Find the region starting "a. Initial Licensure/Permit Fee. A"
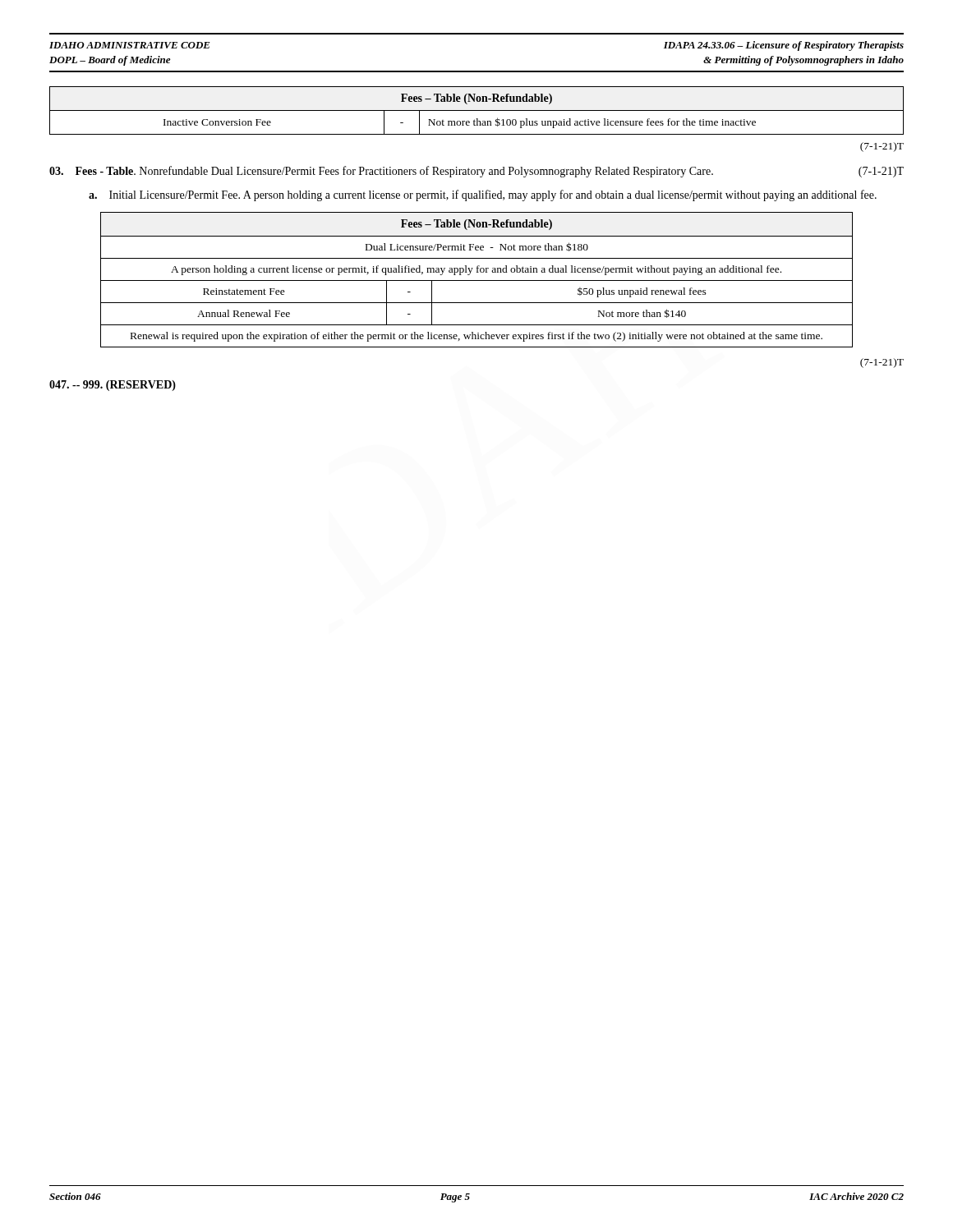Viewport: 953px width, 1232px height. pyautogui.click(x=483, y=195)
